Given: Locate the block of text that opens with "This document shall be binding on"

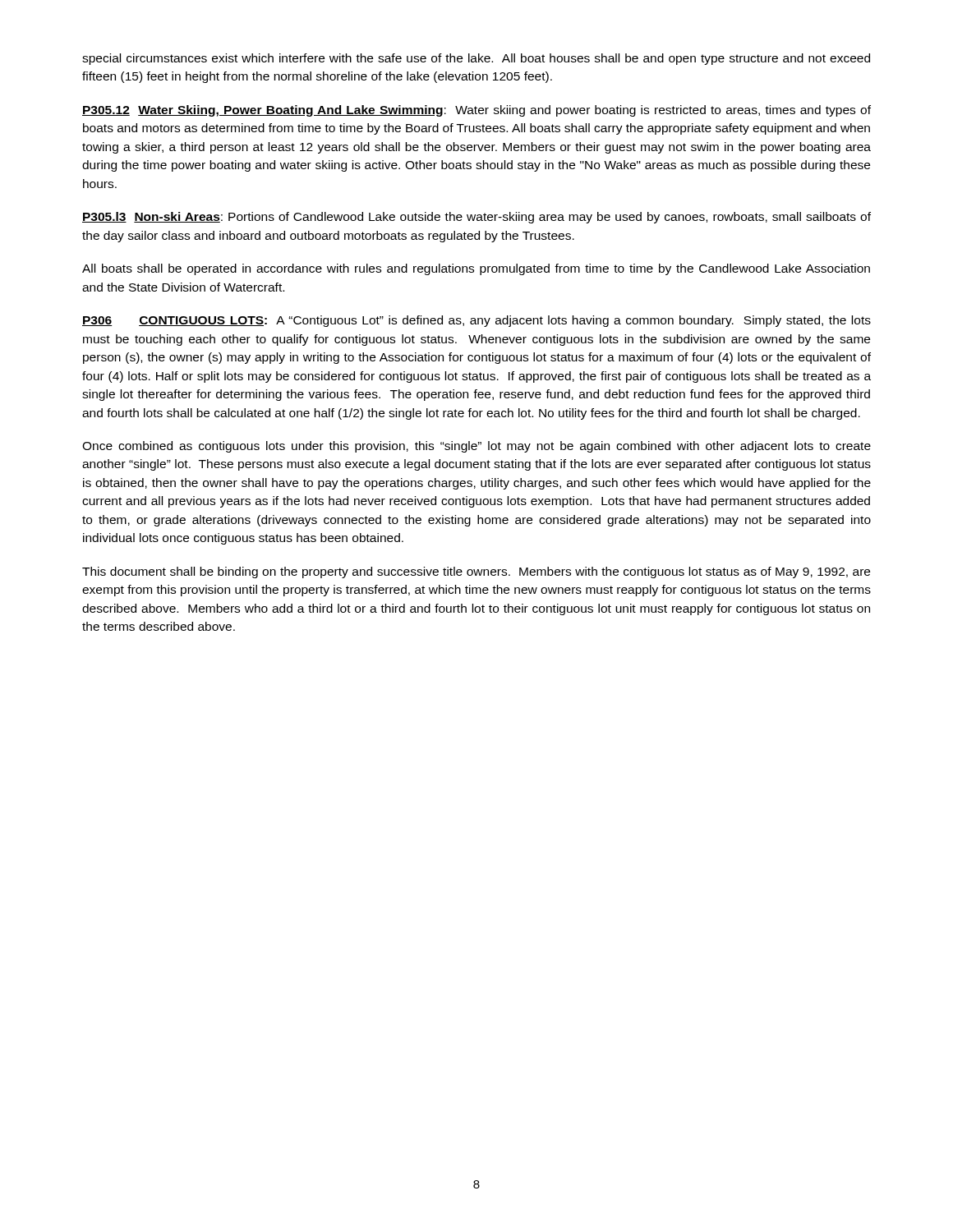Looking at the screenshot, I should coord(476,599).
